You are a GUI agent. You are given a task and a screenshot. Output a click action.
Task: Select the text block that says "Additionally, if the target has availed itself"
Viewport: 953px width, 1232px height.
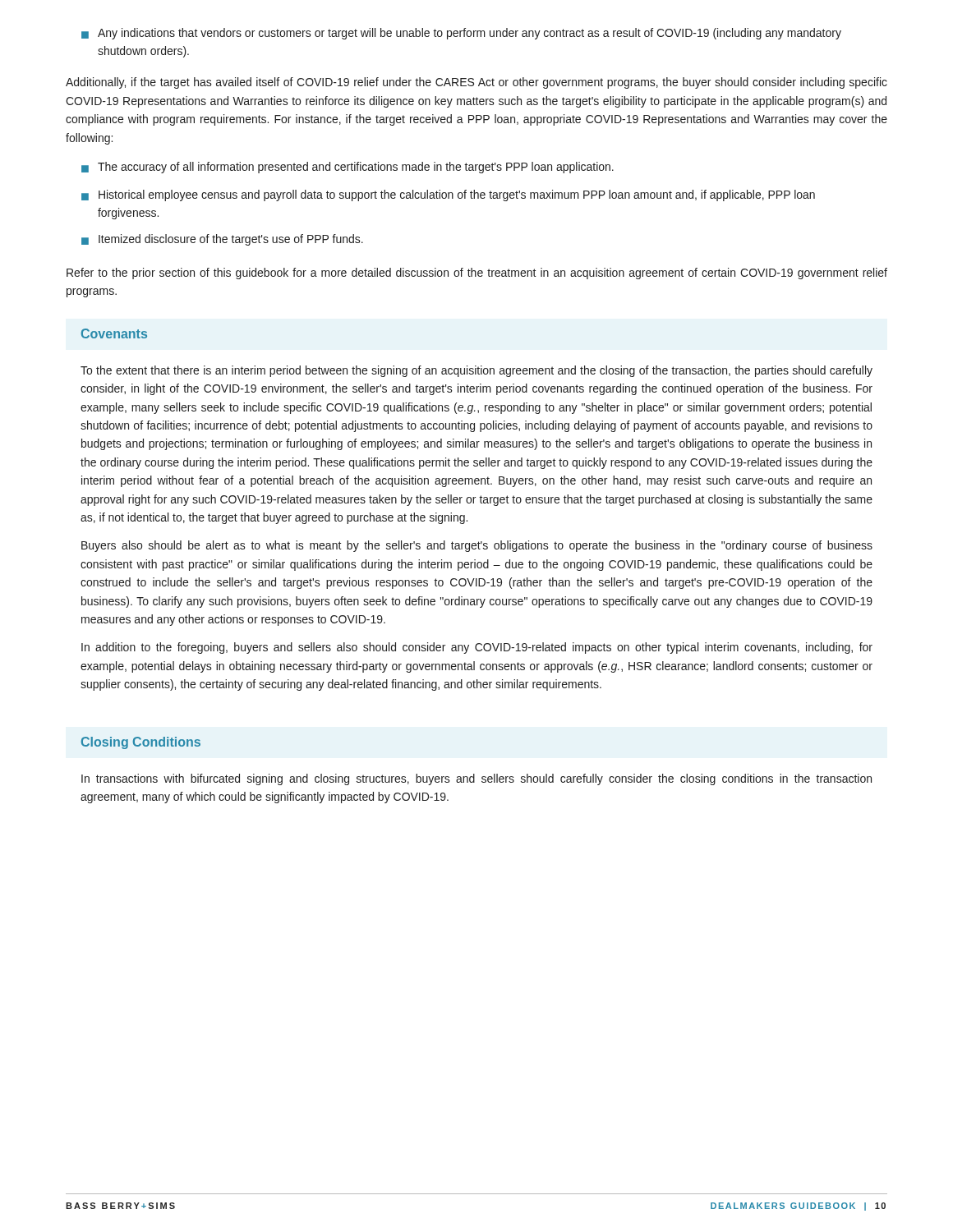(476, 110)
